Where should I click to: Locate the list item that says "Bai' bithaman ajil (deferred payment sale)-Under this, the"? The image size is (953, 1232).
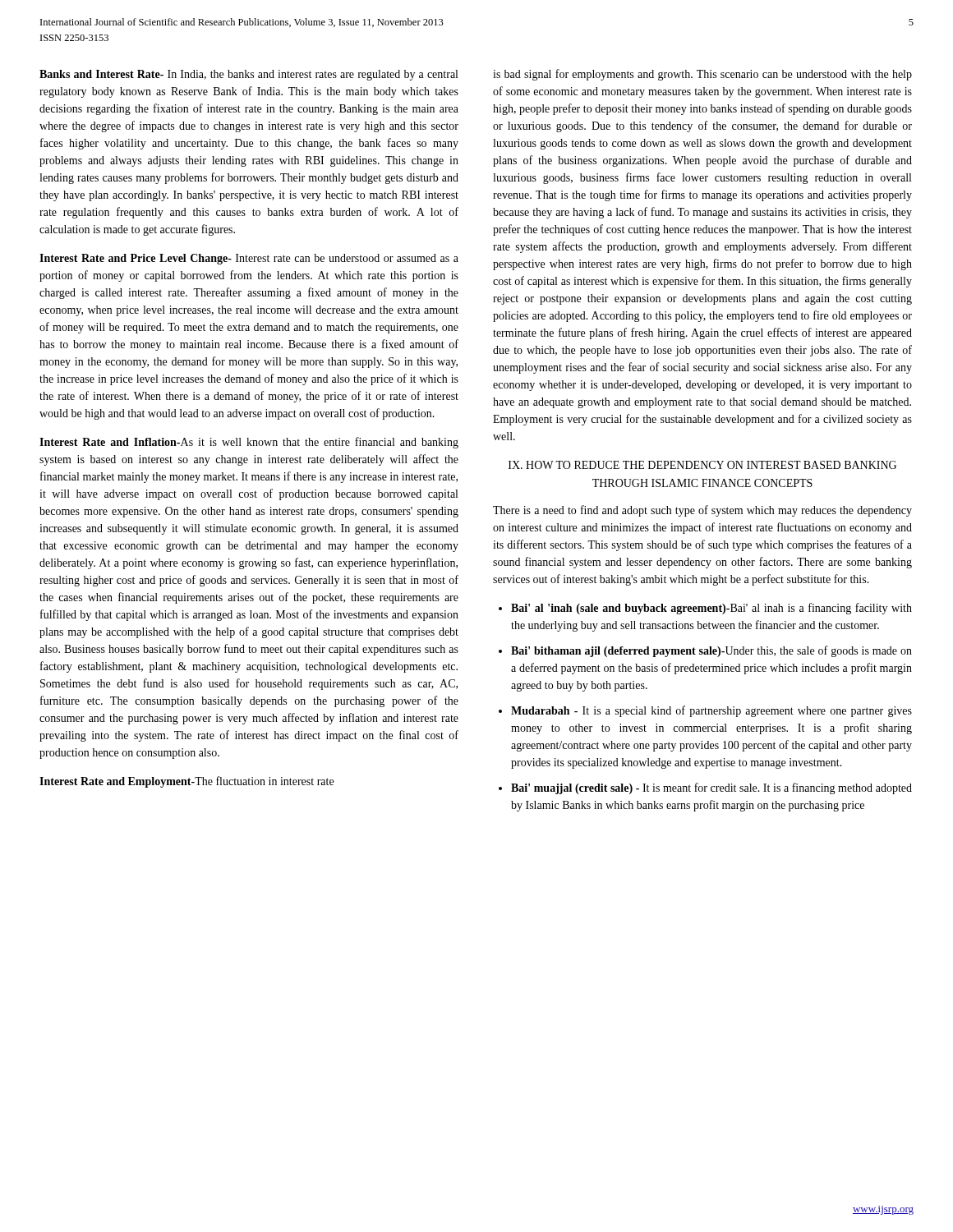coord(711,668)
